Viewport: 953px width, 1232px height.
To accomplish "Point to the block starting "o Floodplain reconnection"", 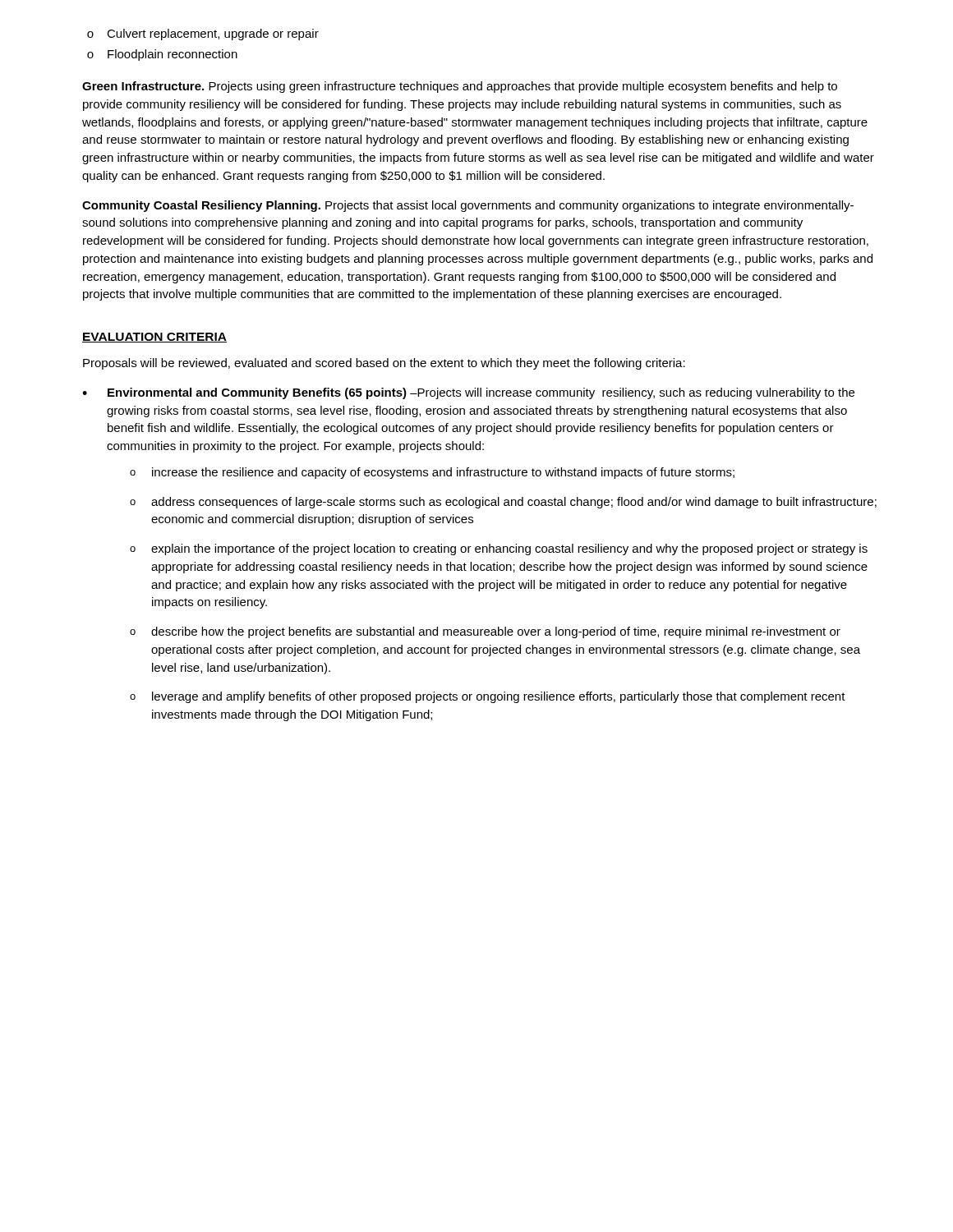I will coord(160,54).
